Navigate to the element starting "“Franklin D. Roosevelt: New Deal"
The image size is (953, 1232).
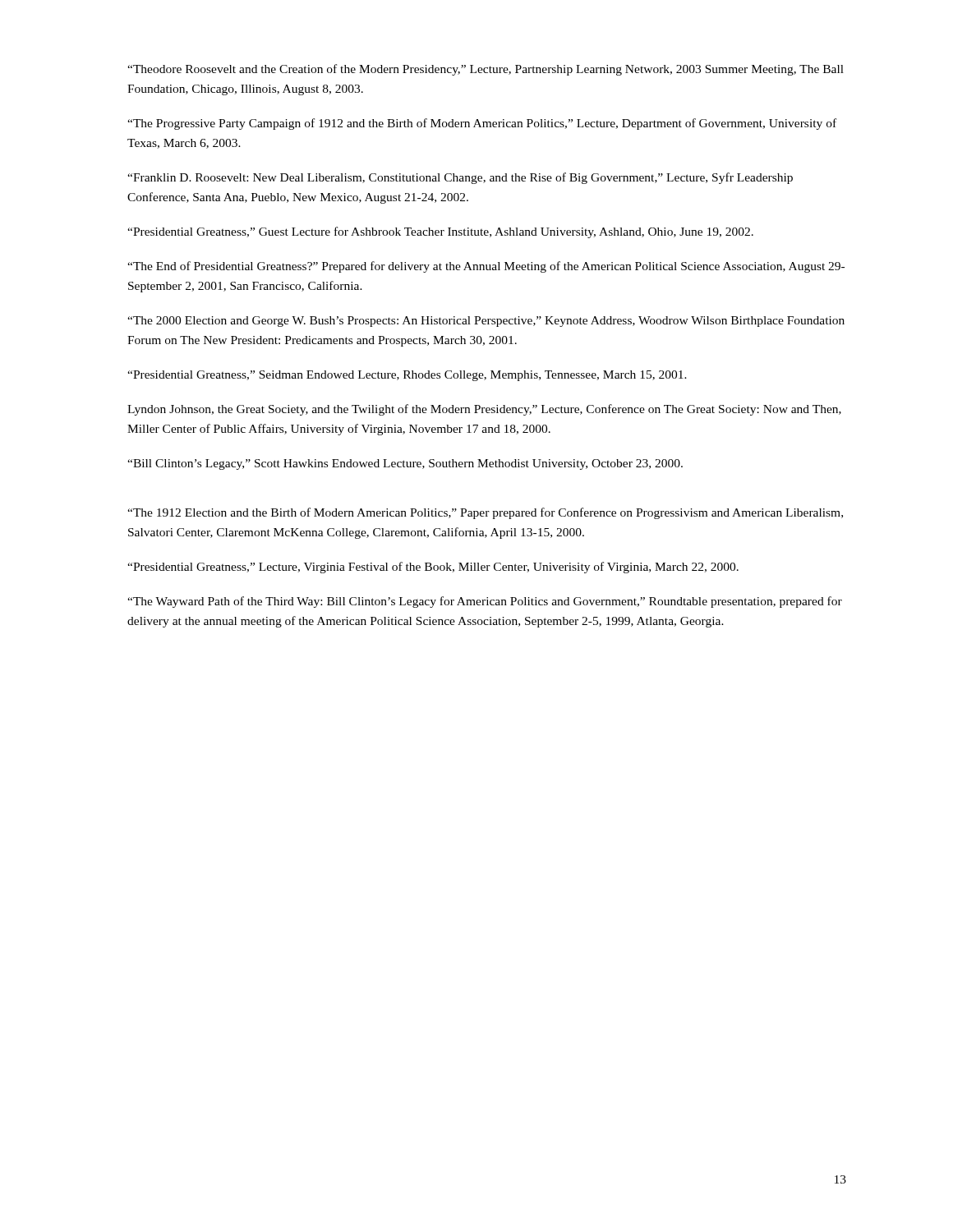click(x=460, y=187)
